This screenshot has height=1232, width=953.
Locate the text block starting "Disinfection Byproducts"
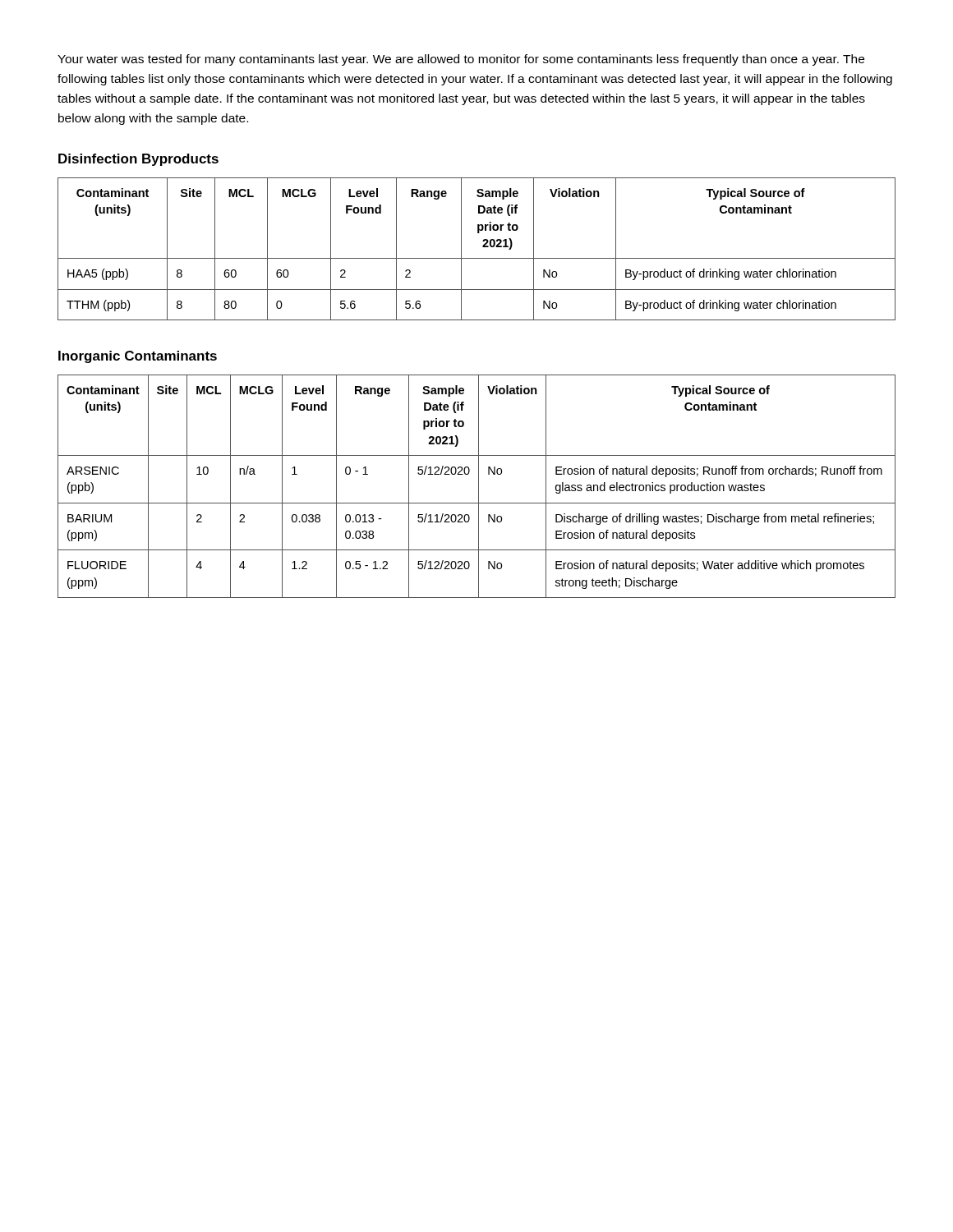[138, 159]
